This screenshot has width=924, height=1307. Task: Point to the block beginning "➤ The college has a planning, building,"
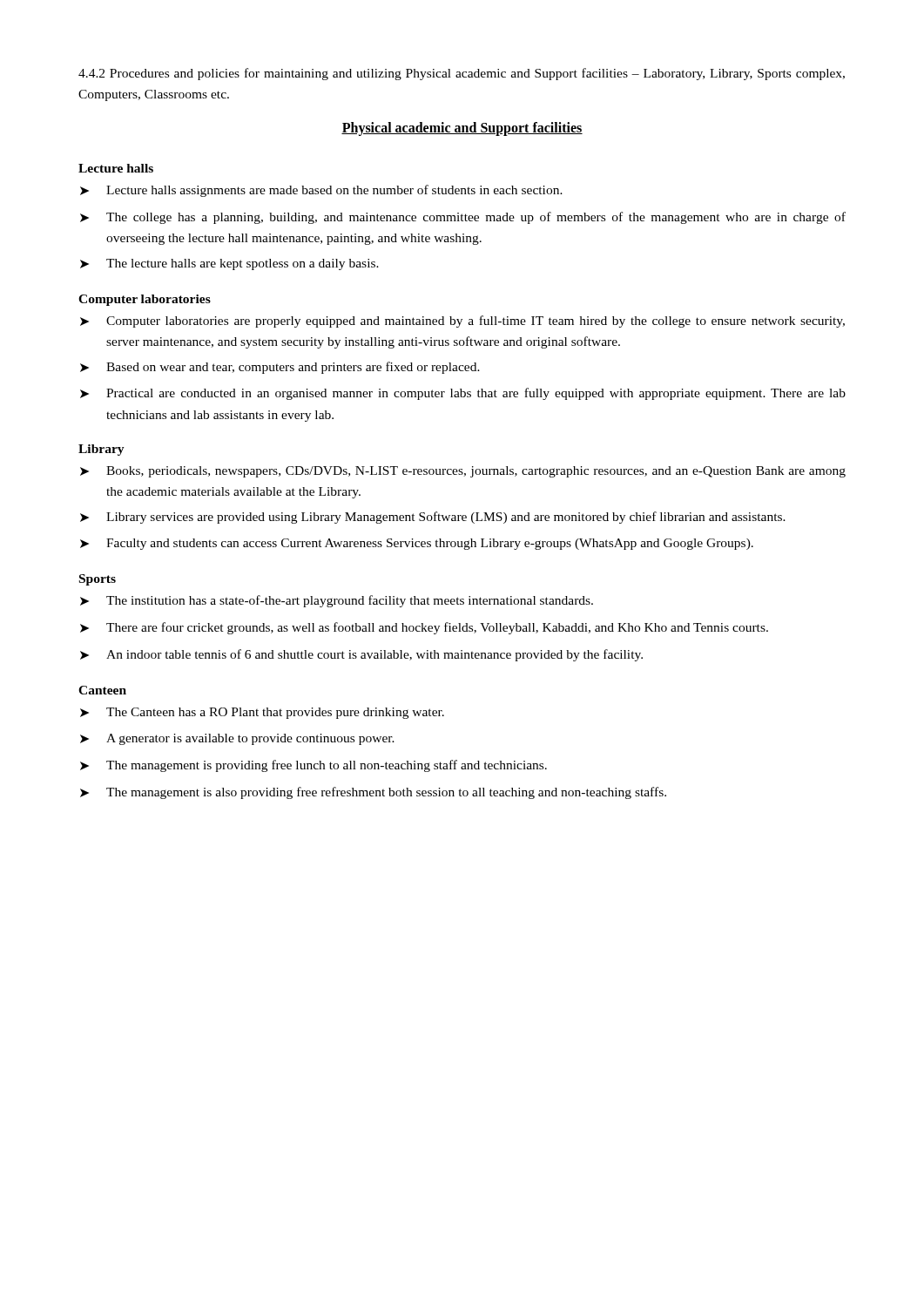tap(462, 227)
